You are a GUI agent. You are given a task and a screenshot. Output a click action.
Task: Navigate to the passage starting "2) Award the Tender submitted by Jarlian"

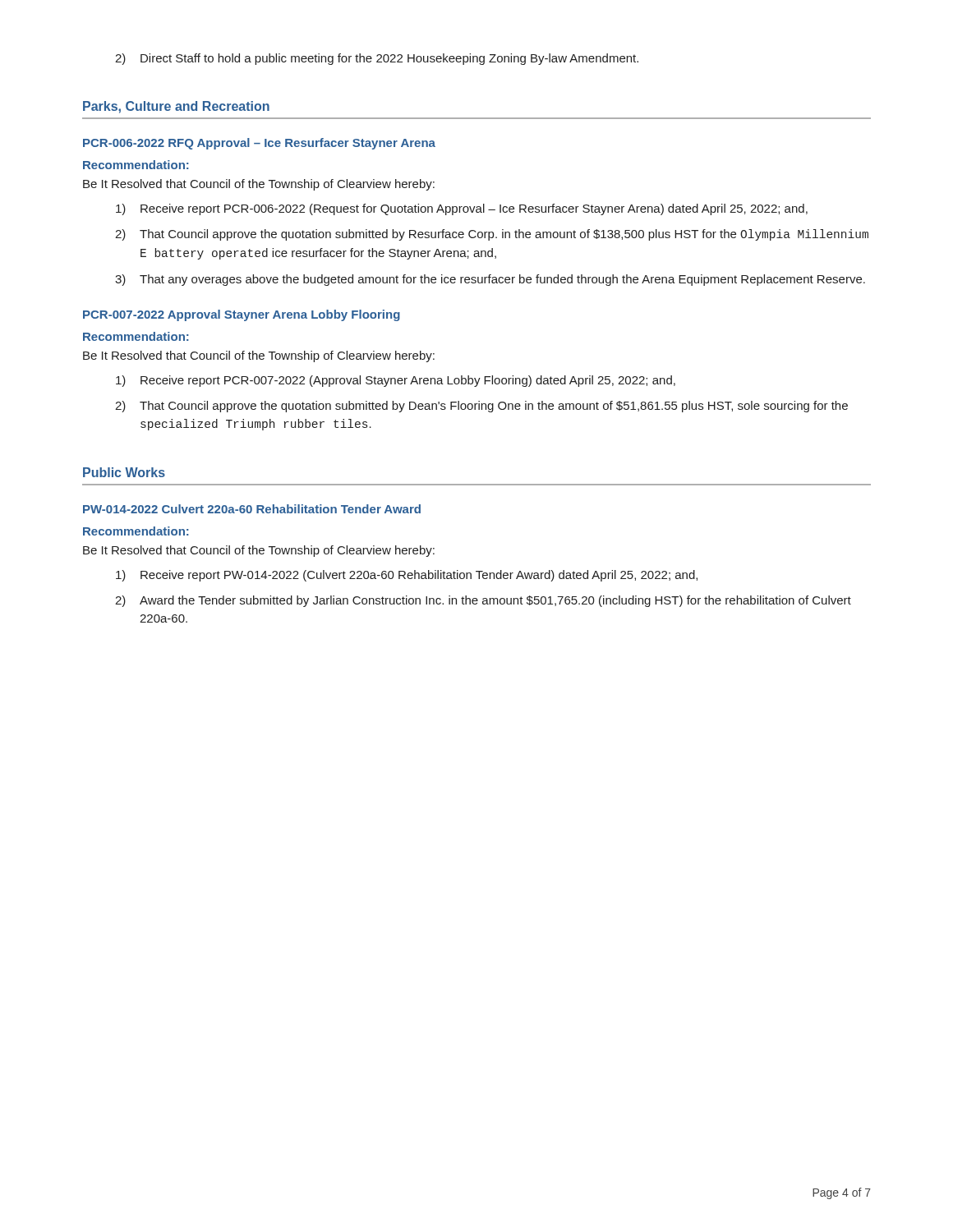click(493, 610)
